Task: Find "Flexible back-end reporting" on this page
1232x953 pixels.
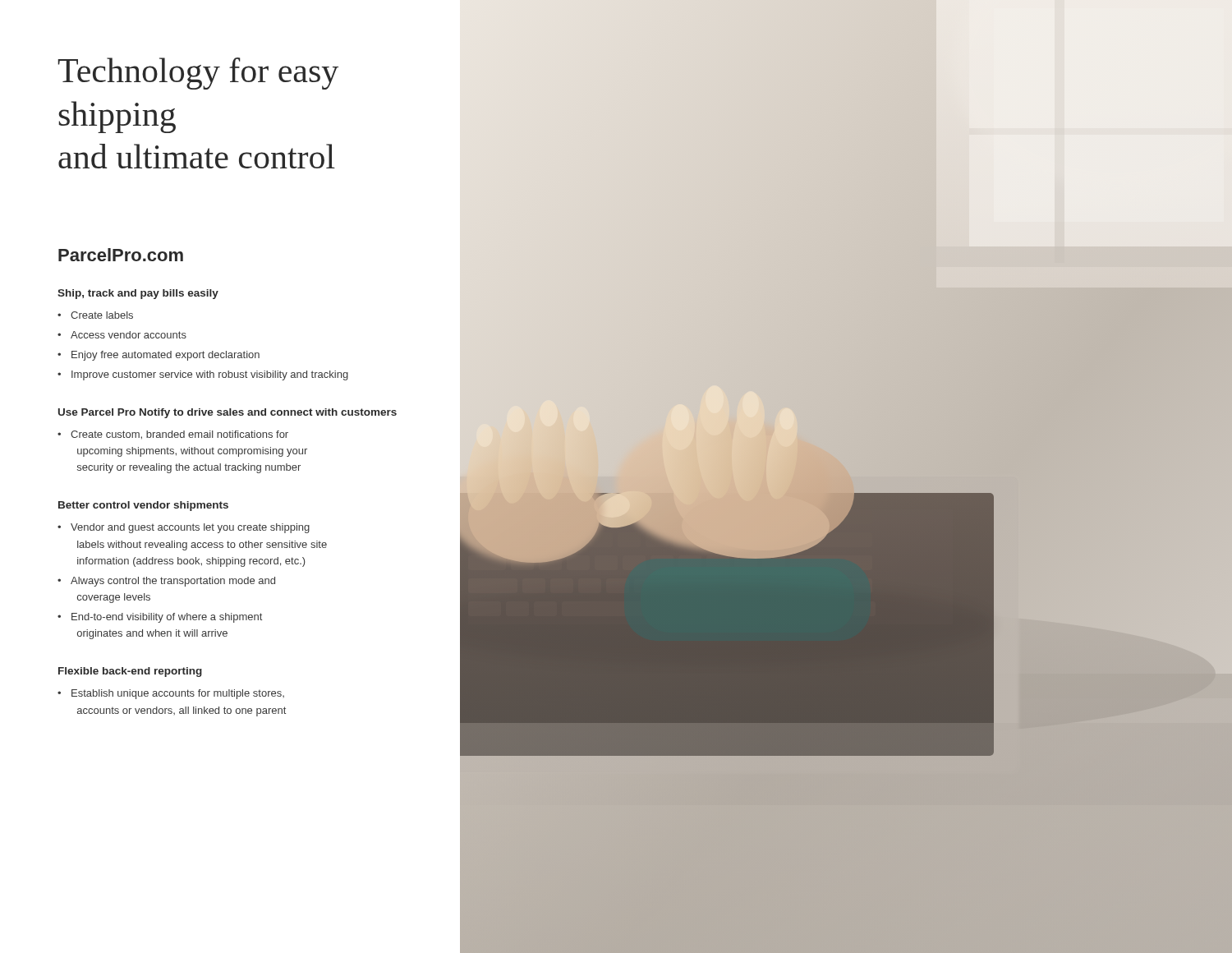Action: (130, 672)
